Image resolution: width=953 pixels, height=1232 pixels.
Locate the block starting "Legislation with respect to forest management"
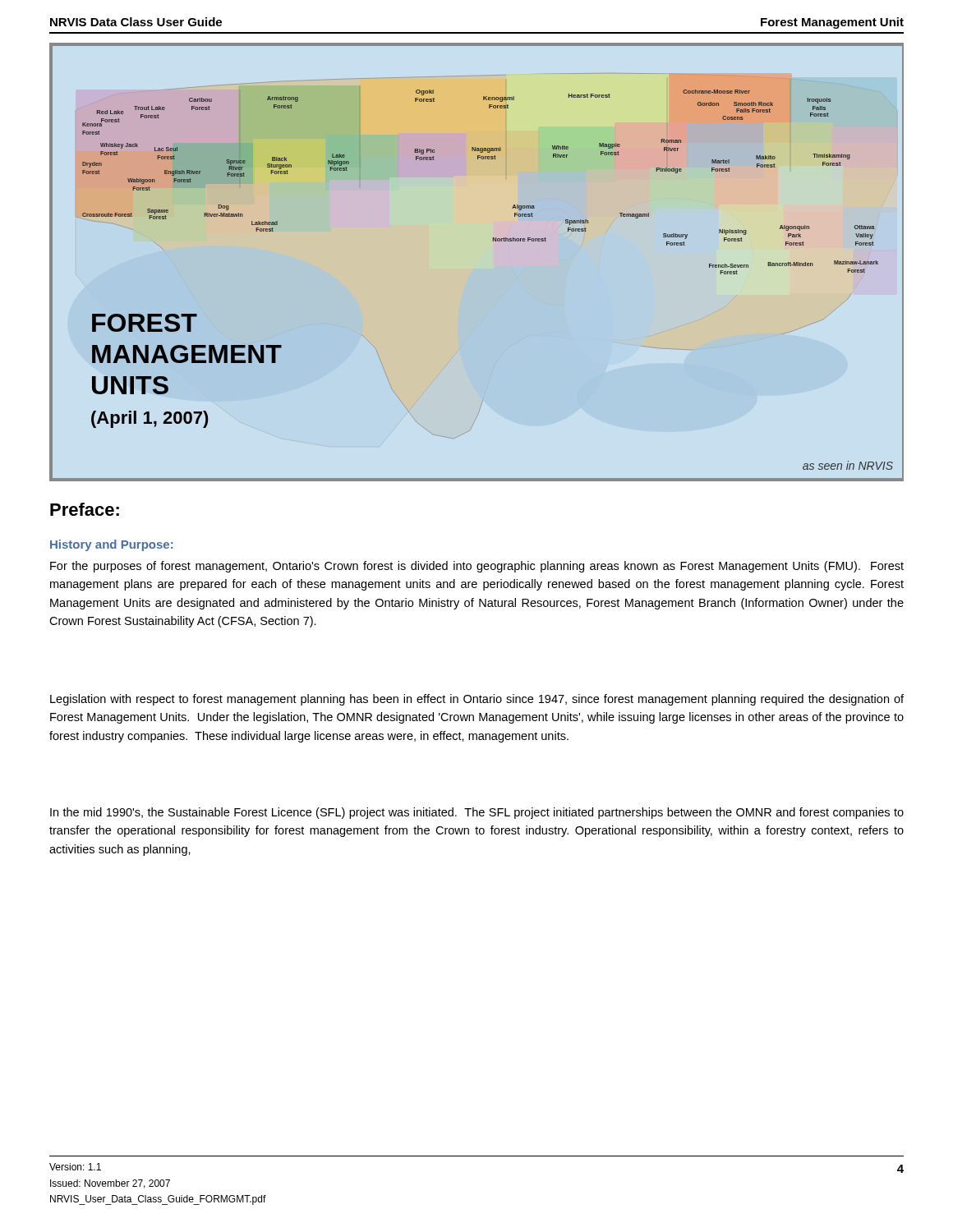coord(476,717)
